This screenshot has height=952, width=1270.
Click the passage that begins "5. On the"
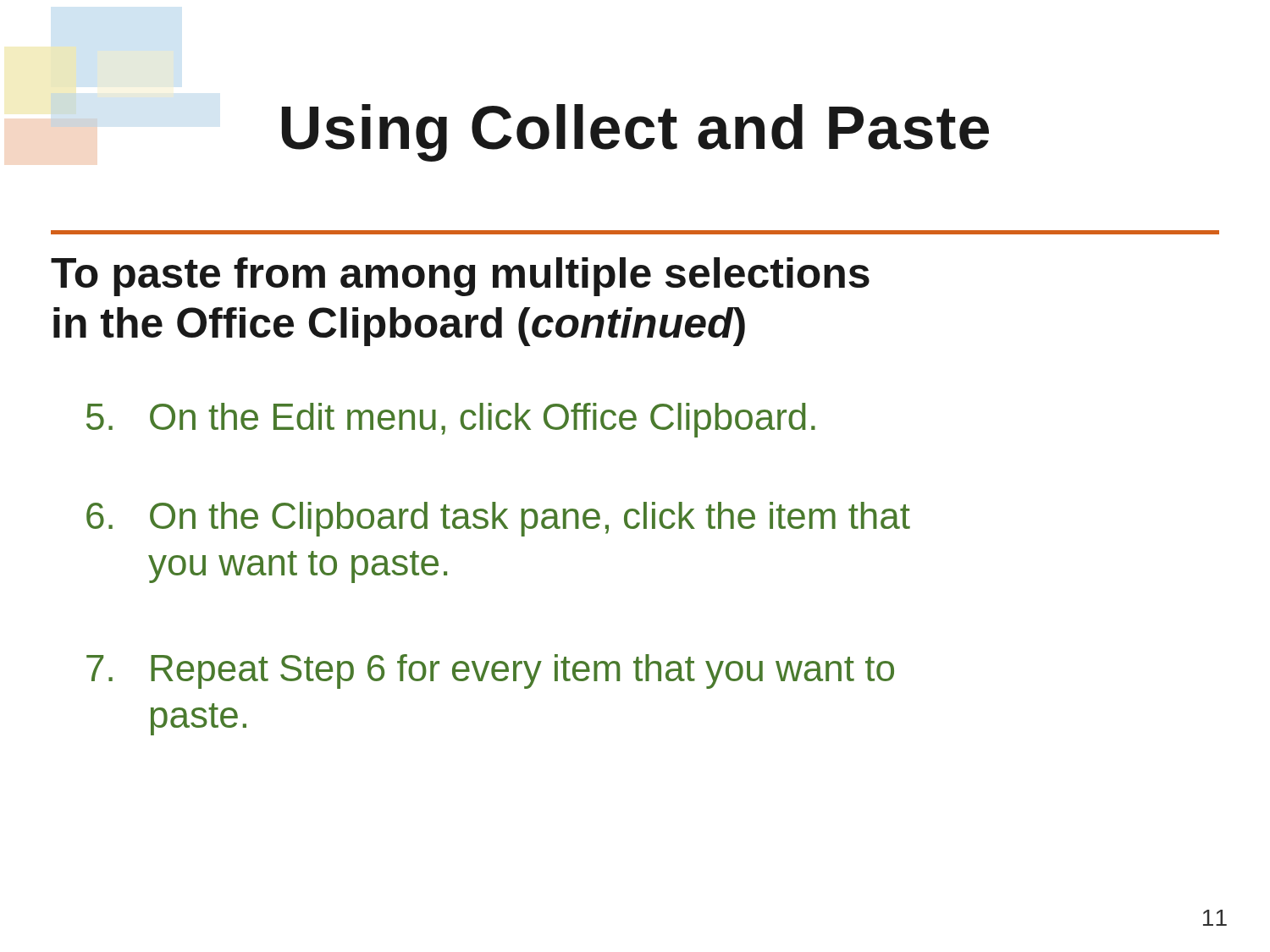(452, 417)
